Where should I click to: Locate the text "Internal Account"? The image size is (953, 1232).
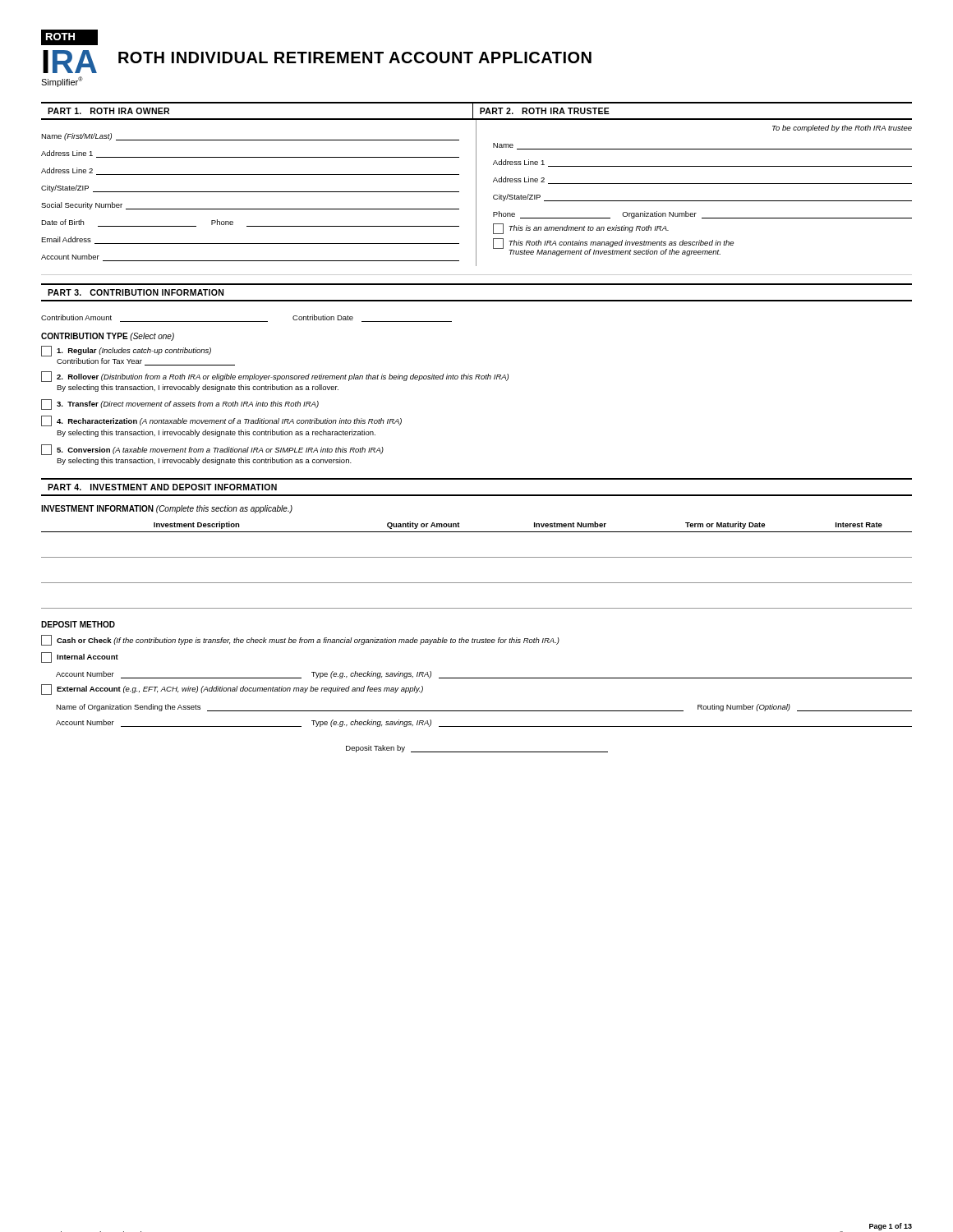click(80, 657)
